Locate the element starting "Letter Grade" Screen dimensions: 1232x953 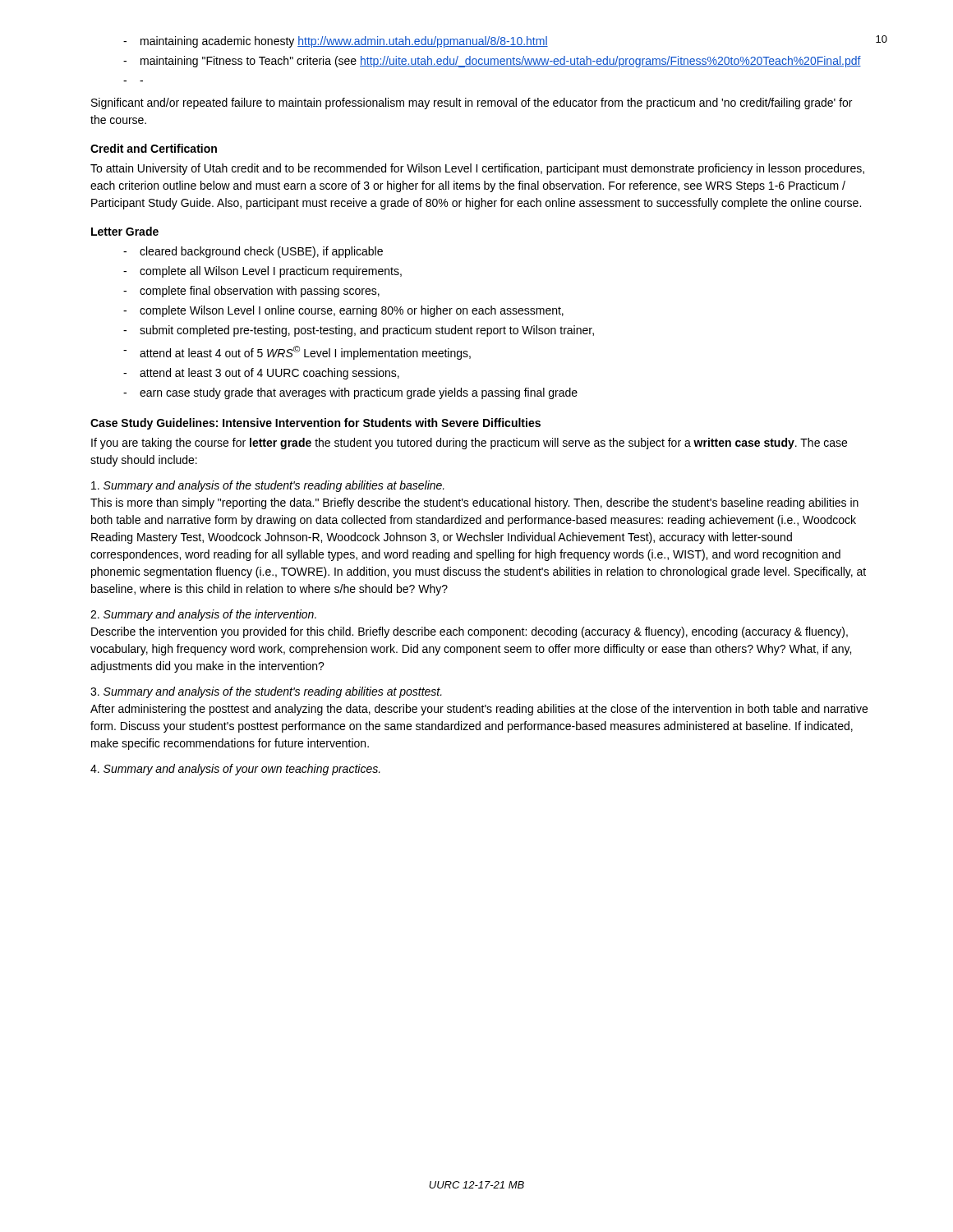125,232
